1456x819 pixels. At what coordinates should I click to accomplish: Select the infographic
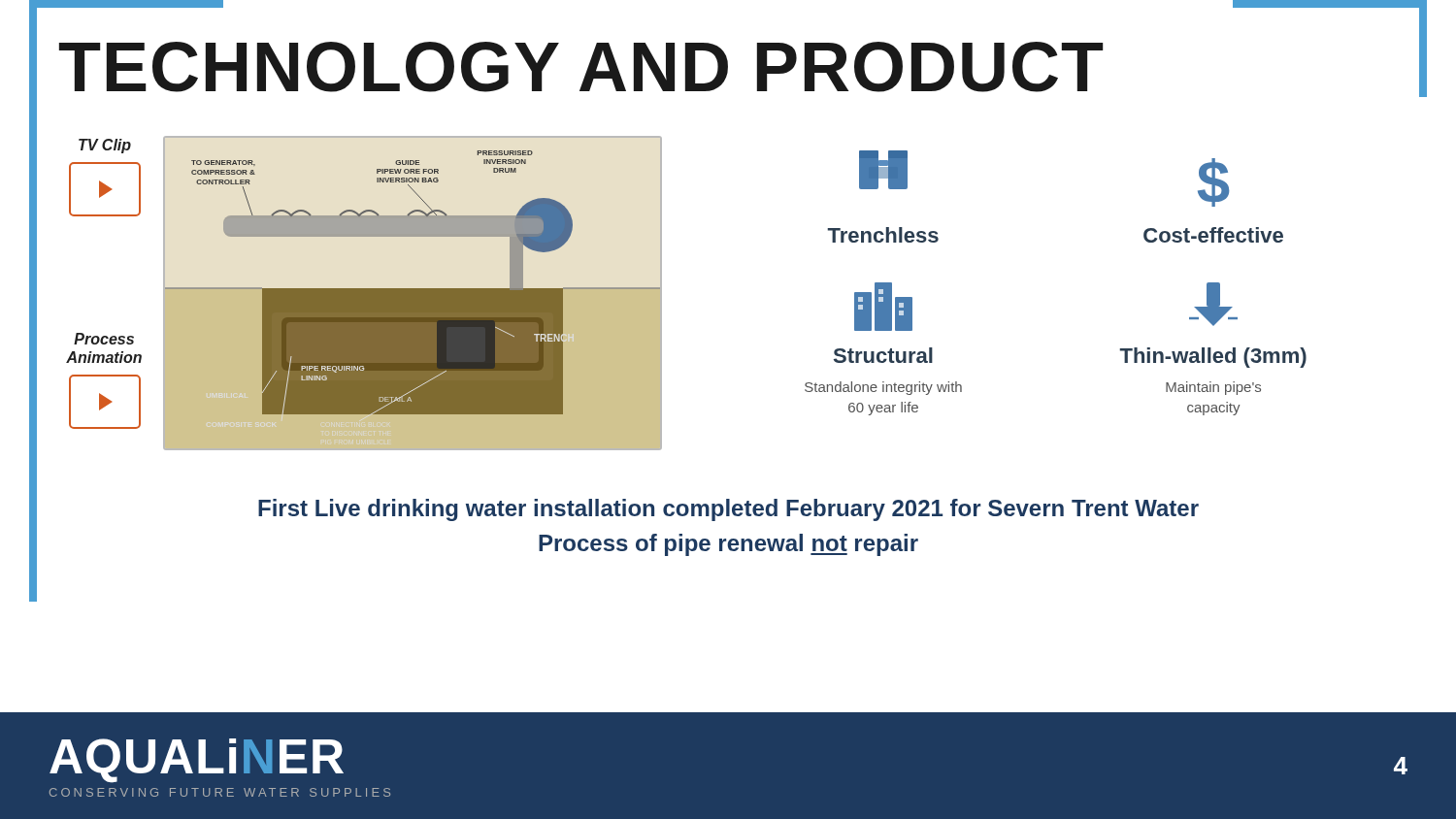click(x=1048, y=281)
